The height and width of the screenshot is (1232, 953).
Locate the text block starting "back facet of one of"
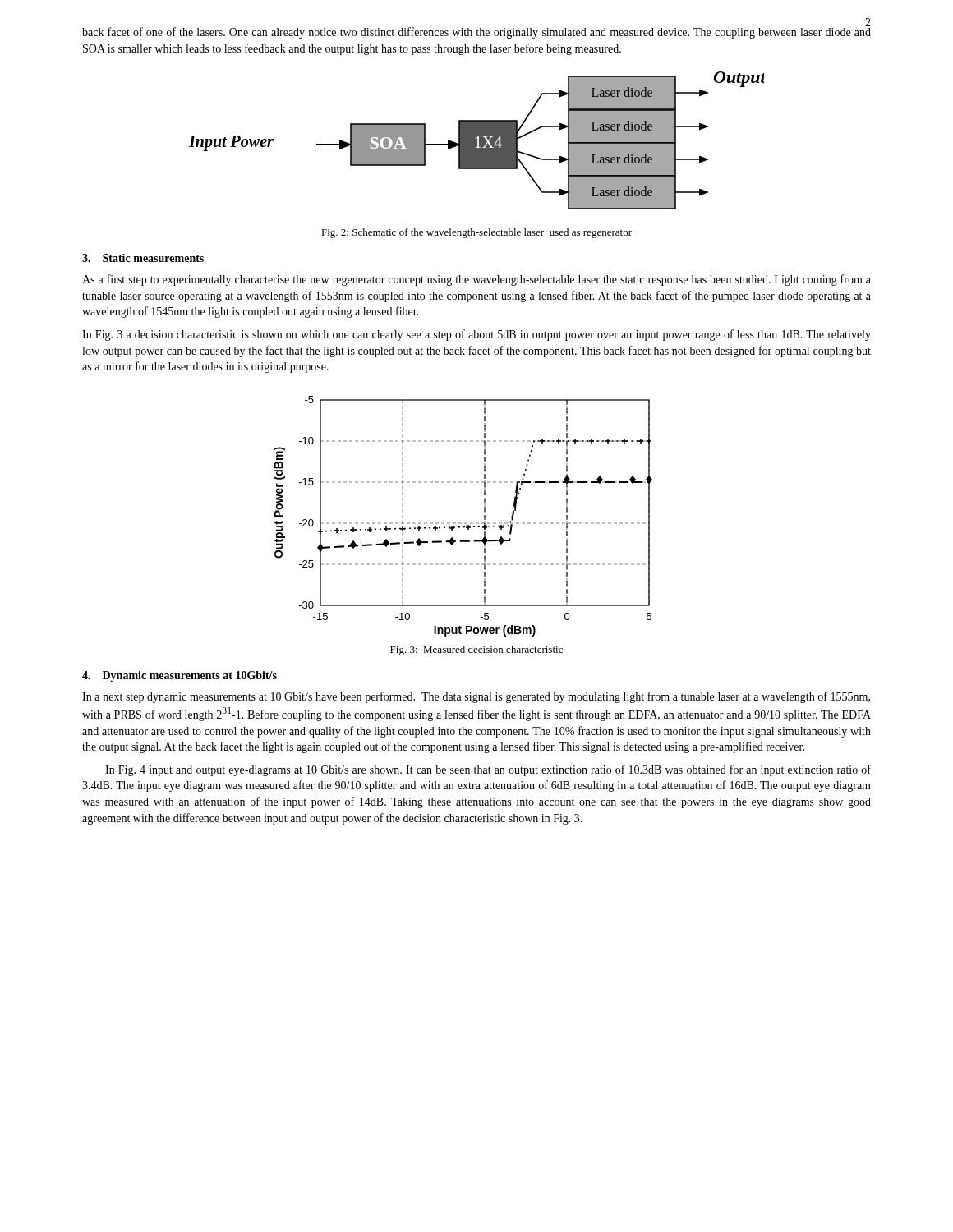[x=476, y=41]
